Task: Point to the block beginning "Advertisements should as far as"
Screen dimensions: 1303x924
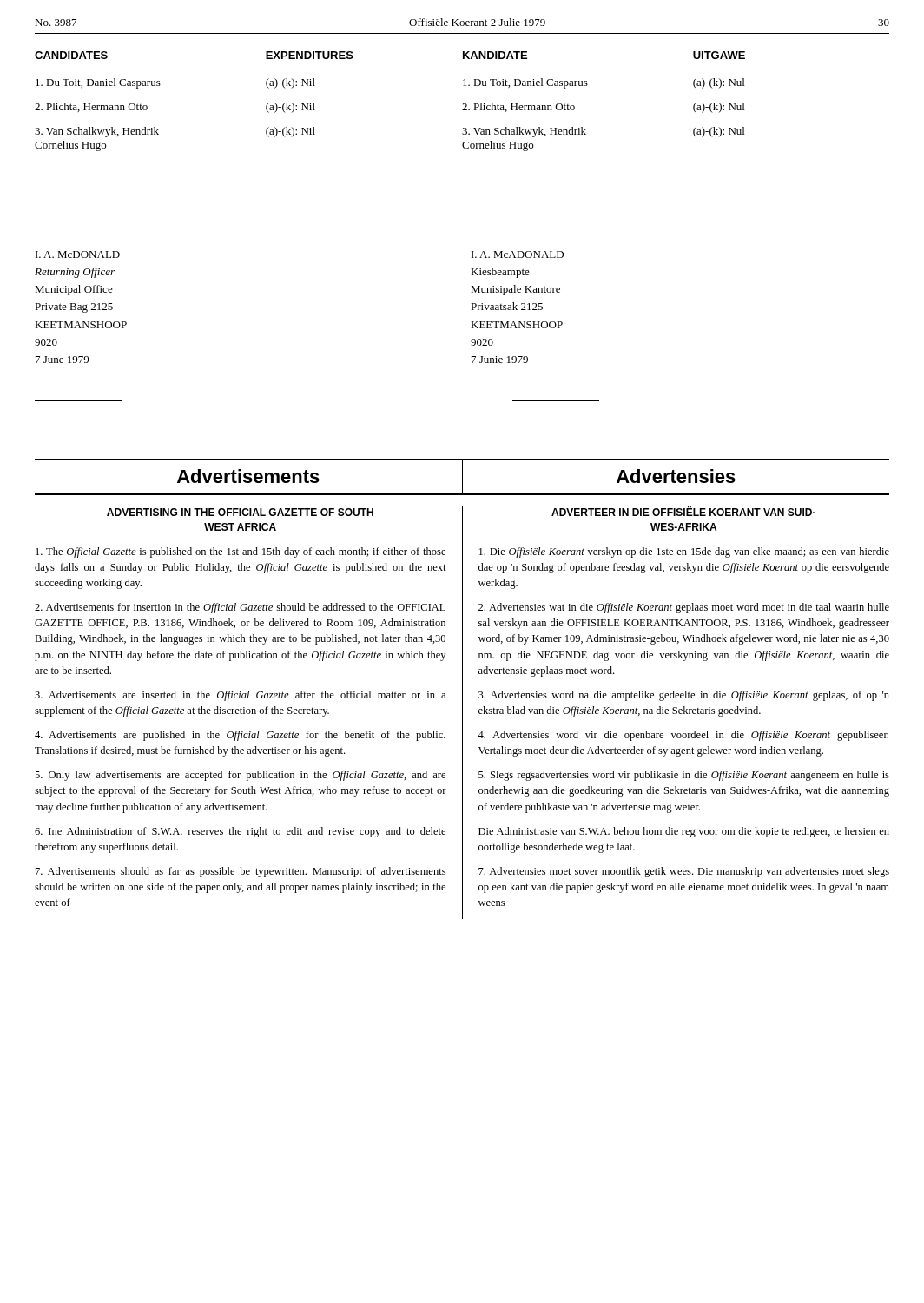Action: pos(240,887)
